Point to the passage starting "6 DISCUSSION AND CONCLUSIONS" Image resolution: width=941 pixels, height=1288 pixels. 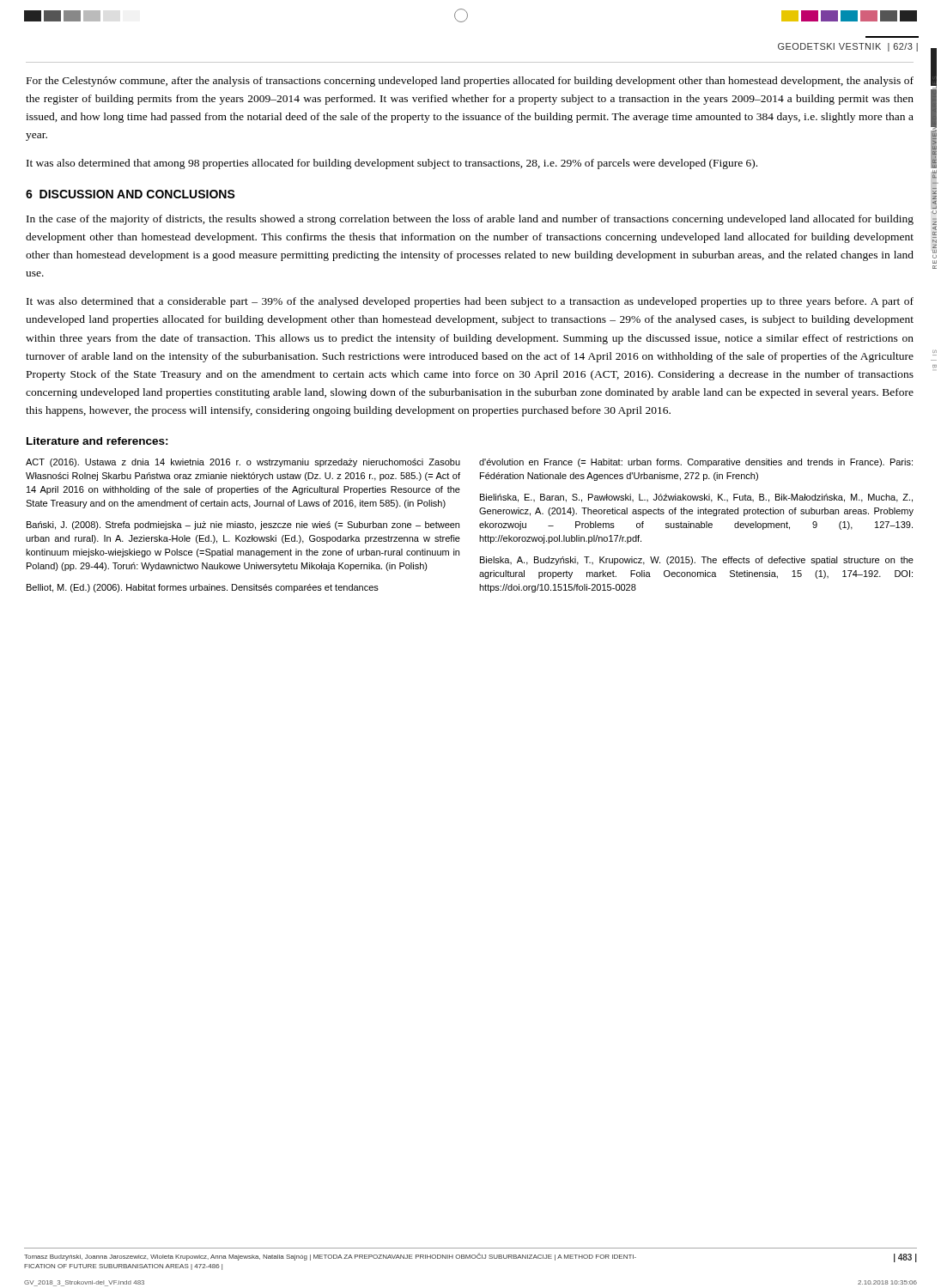130,194
